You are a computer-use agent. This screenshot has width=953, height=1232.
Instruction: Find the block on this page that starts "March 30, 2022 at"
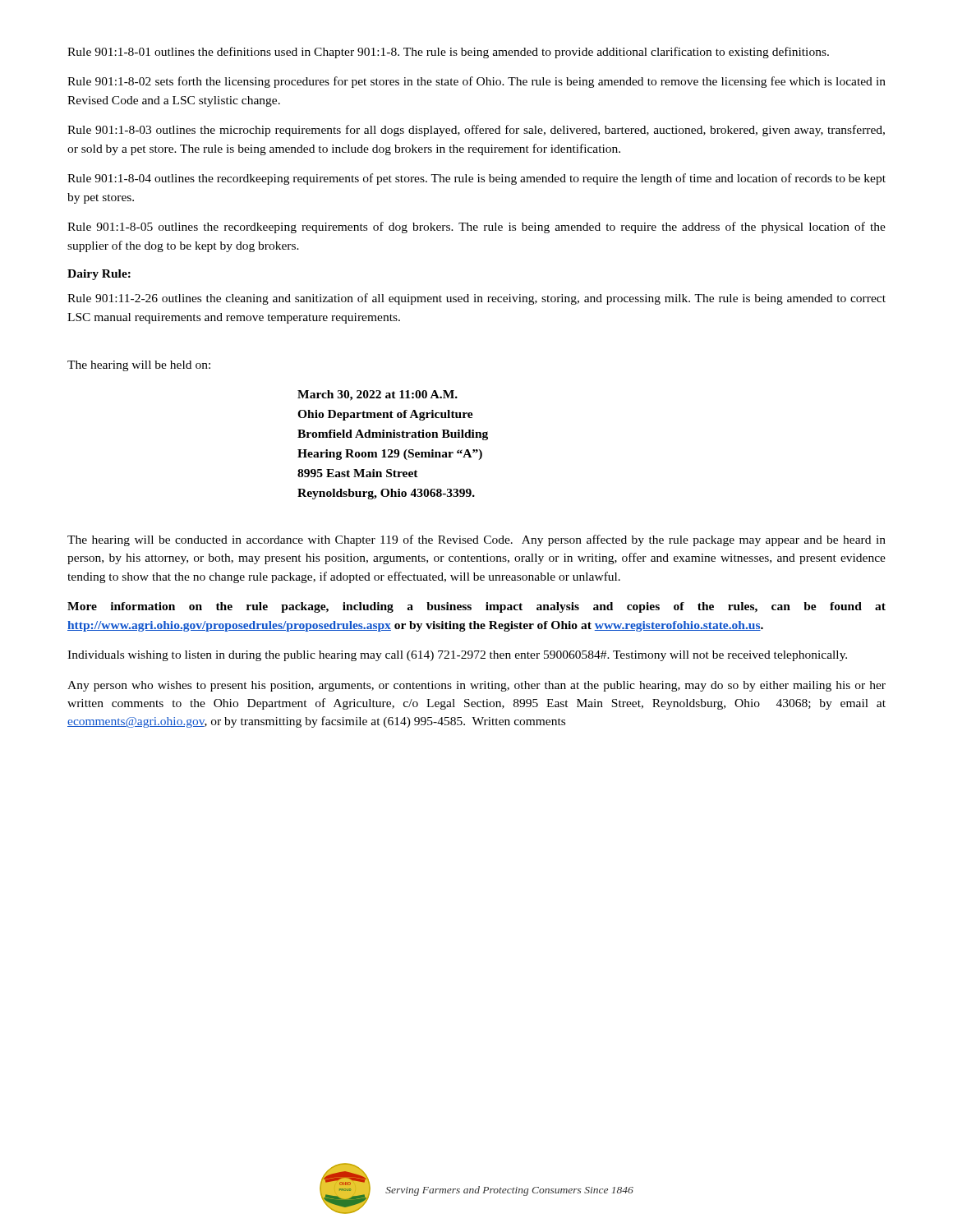click(x=393, y=443)
